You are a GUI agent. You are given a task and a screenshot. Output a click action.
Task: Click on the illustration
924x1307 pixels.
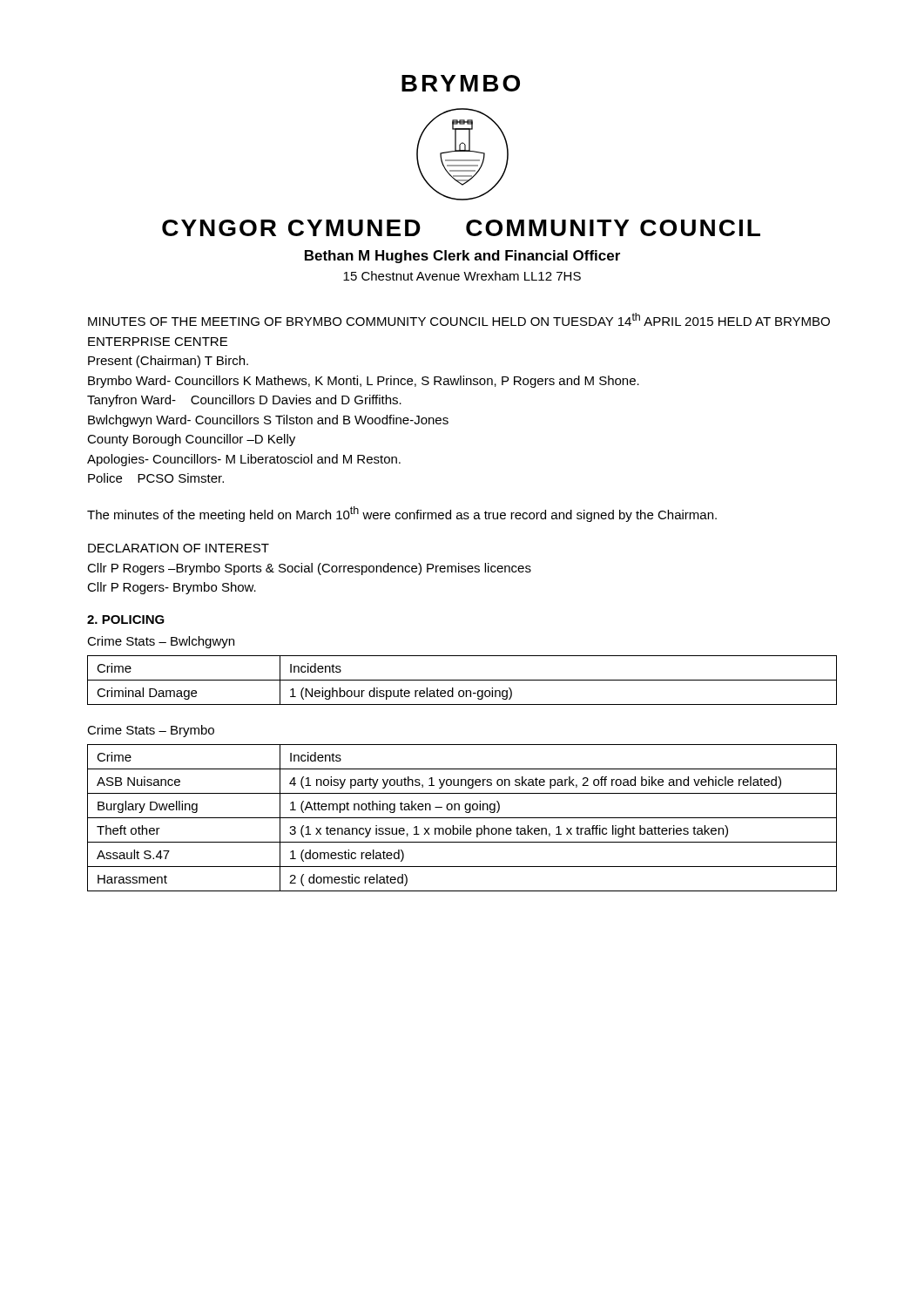tap(462, 156)
